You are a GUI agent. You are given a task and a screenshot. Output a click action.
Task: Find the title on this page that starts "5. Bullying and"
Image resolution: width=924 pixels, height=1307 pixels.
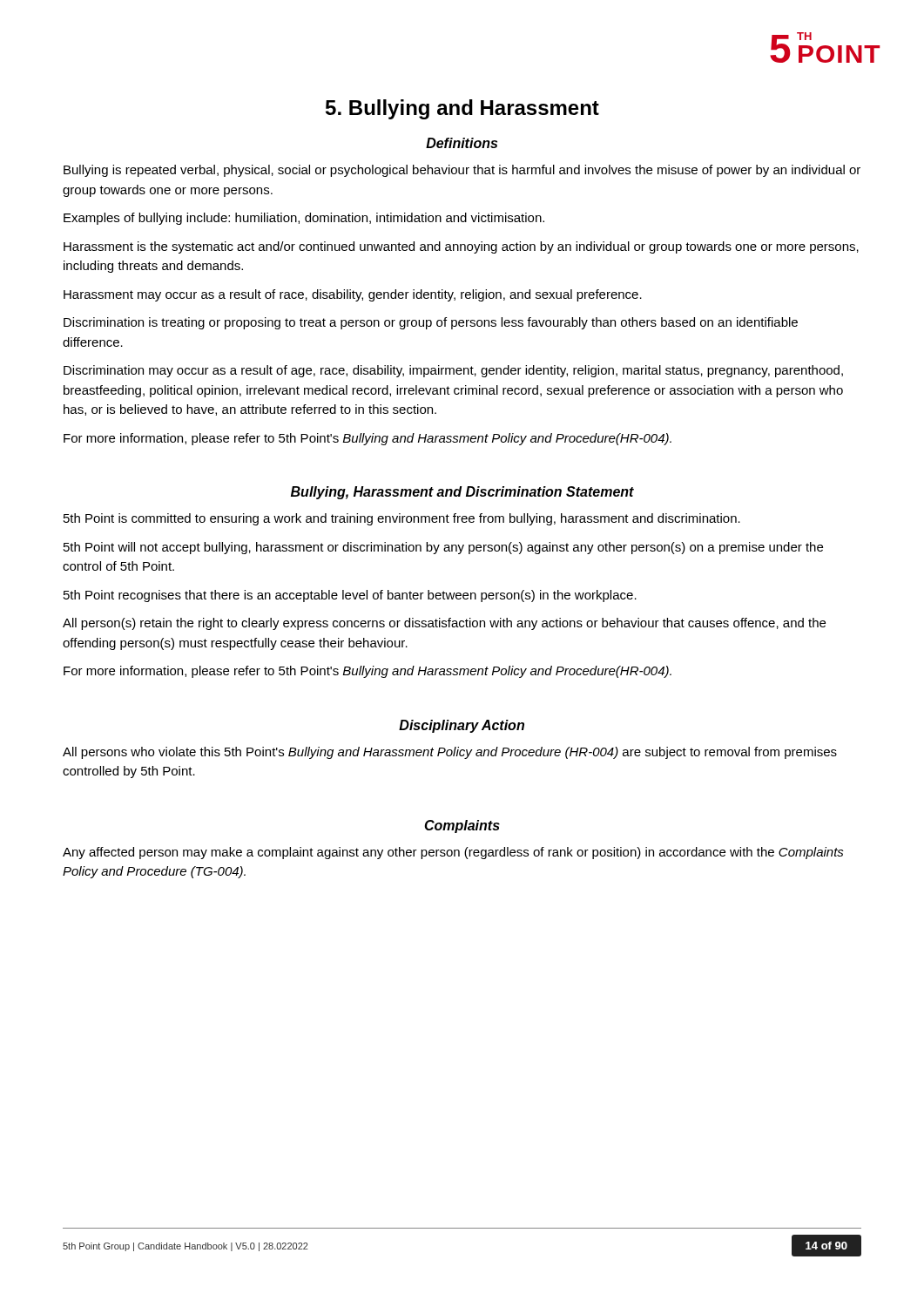[x=462, y=108]
